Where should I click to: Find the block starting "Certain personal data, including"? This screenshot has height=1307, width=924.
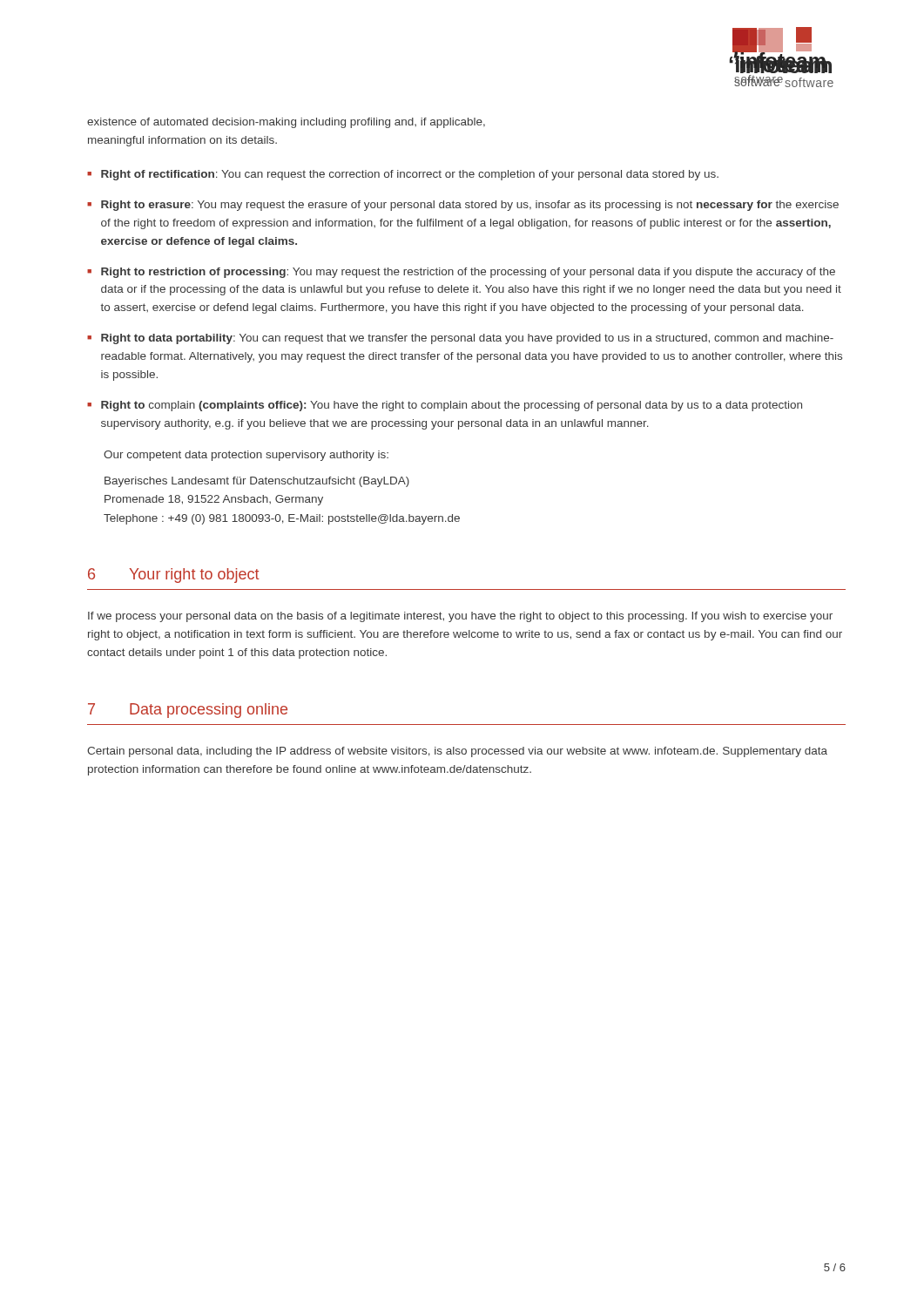(457, 760)
